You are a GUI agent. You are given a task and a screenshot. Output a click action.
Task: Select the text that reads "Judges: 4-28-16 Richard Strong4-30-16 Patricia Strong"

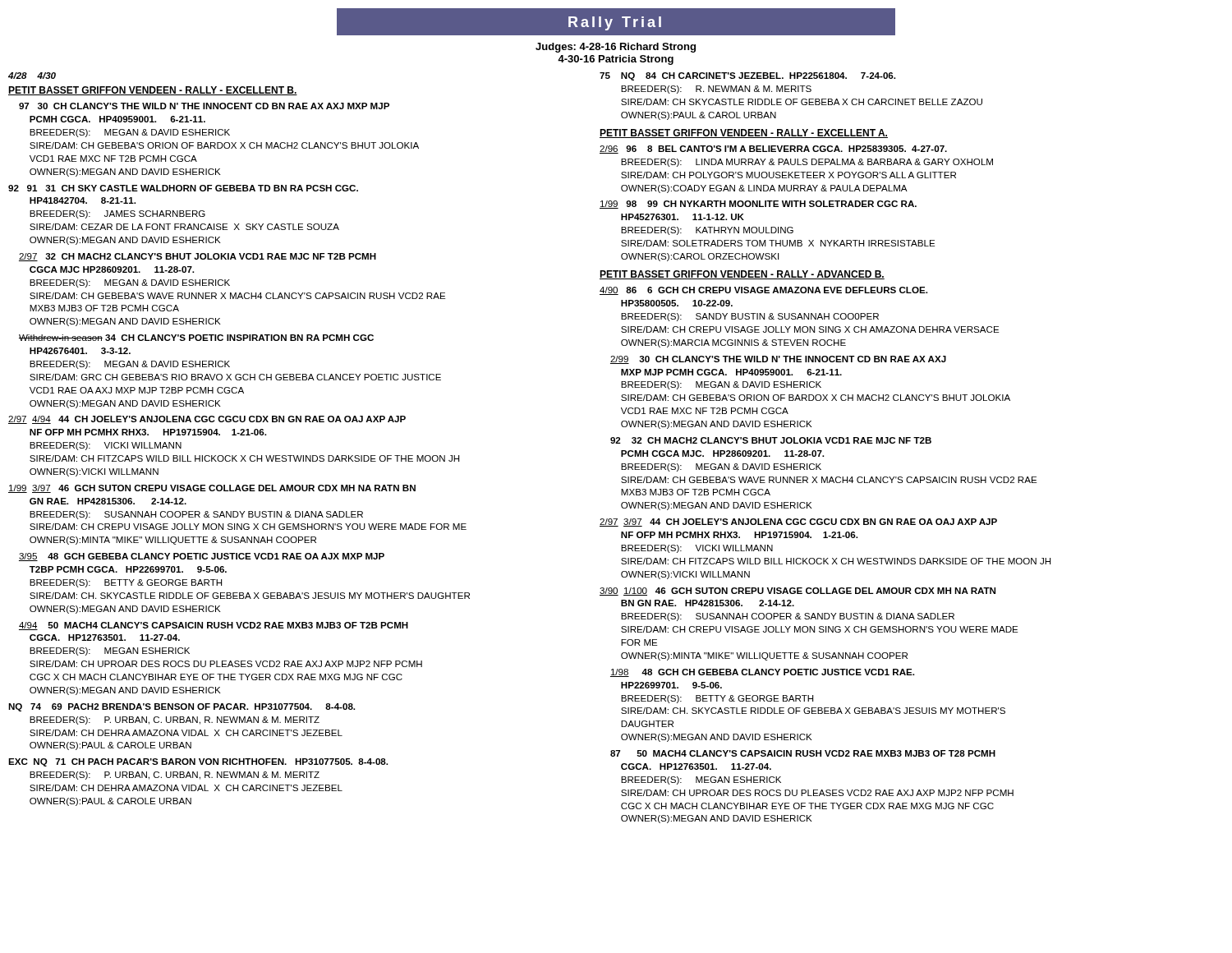click(x=616, y=53)
